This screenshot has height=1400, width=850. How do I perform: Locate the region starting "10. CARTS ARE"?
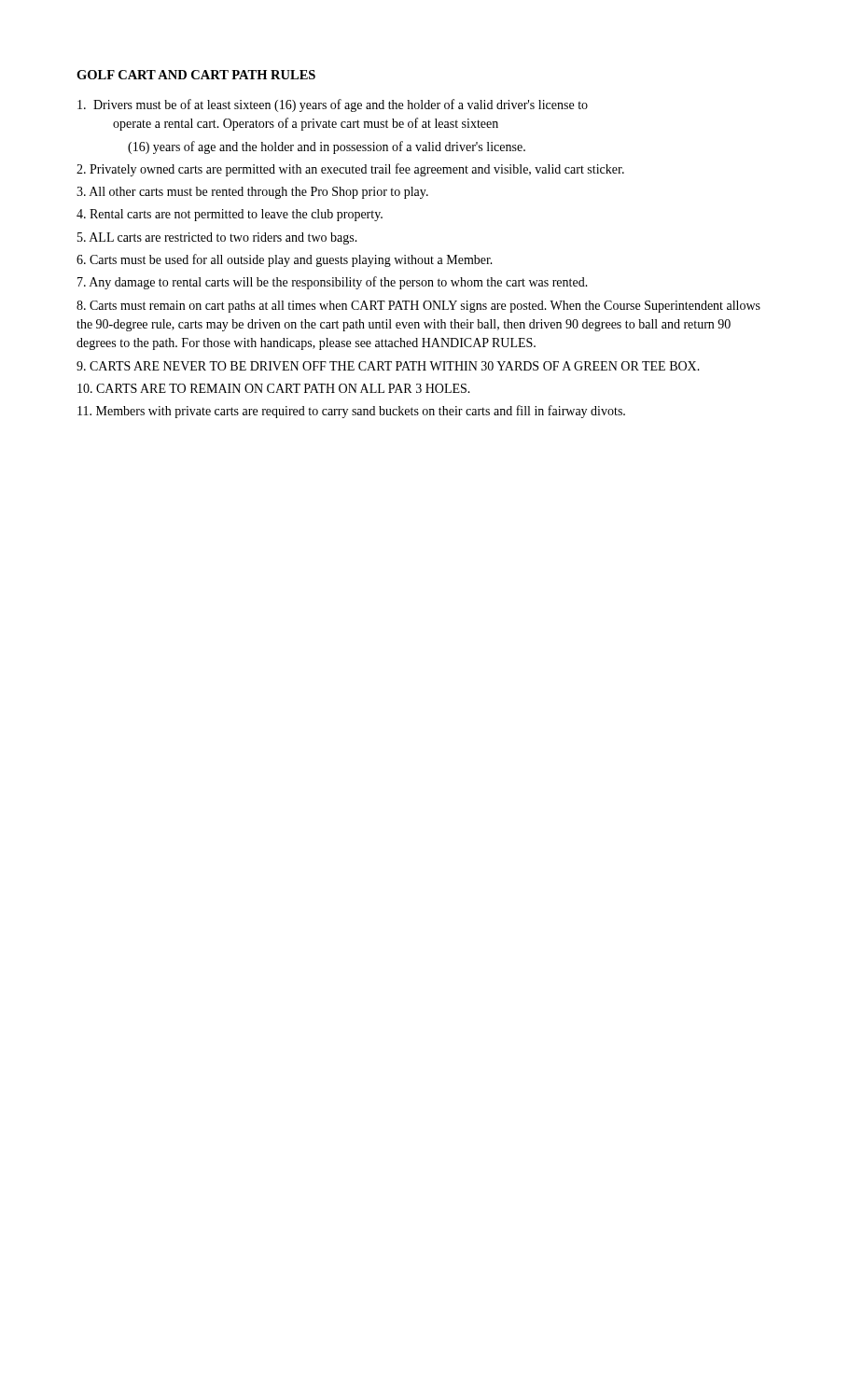coord(273,389)
